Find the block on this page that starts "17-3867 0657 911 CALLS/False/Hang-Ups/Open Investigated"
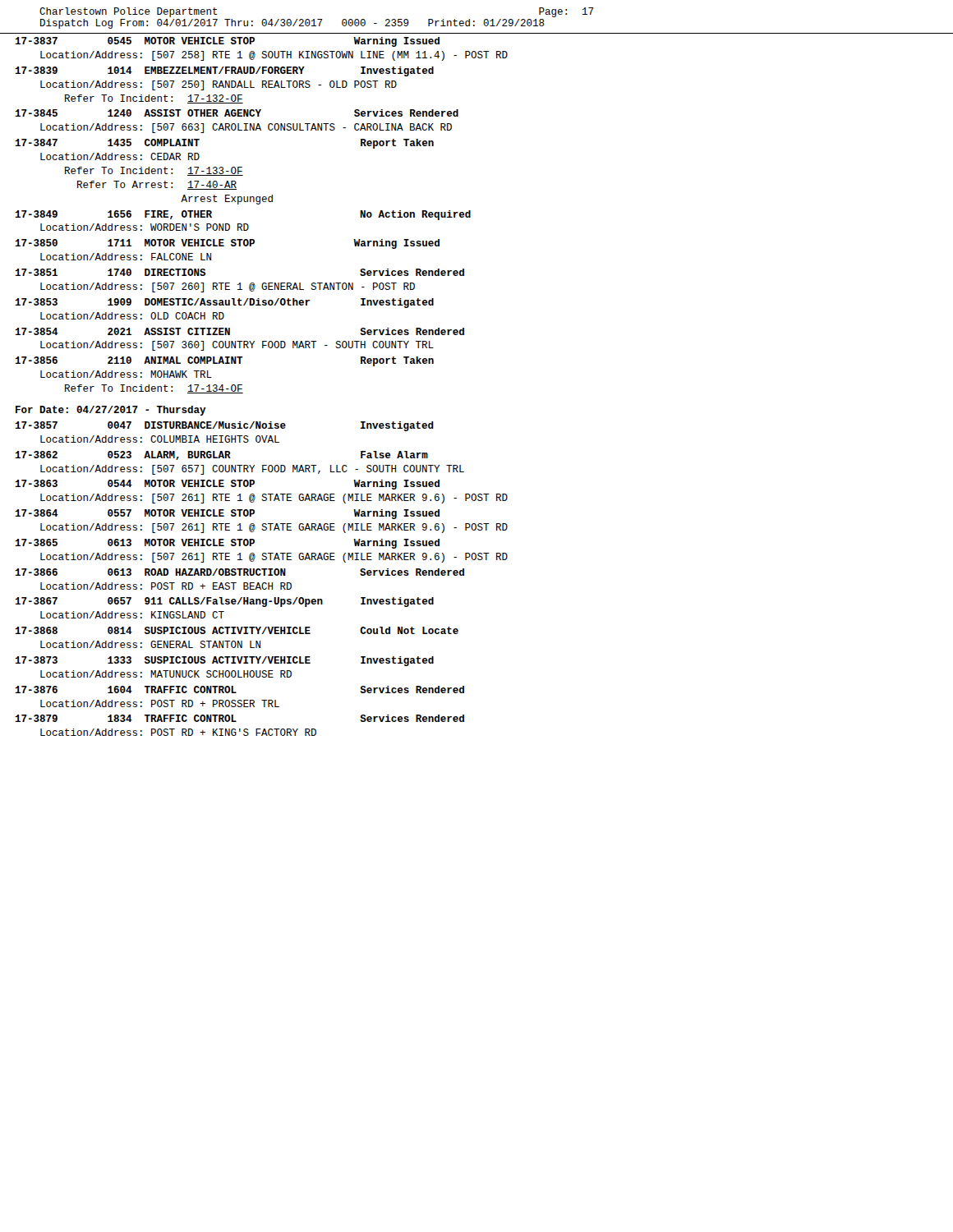The width and height of the screenshot is (953, 1232). (224, 602)
